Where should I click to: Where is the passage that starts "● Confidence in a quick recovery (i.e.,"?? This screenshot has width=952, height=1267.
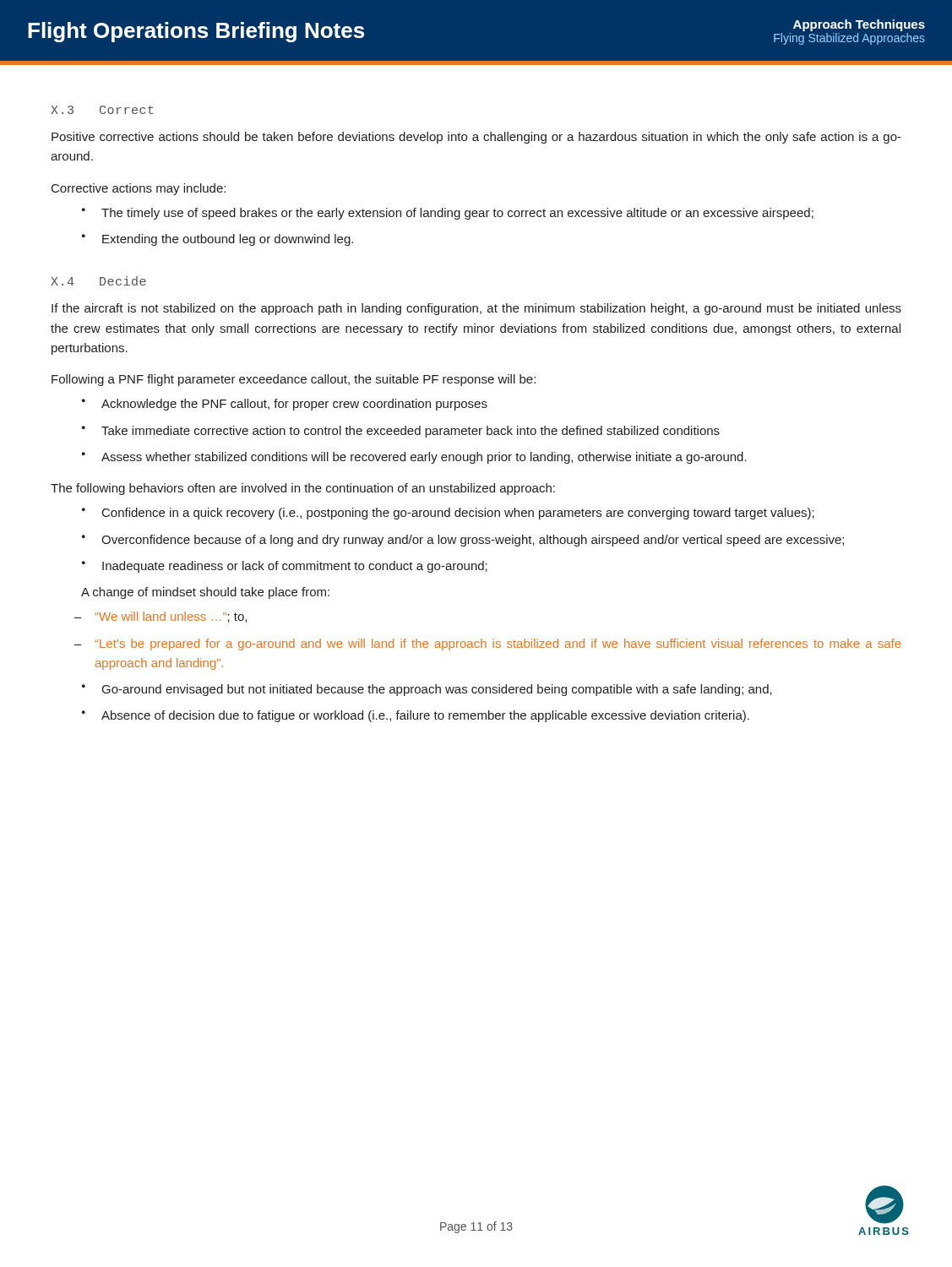point(448,513)
